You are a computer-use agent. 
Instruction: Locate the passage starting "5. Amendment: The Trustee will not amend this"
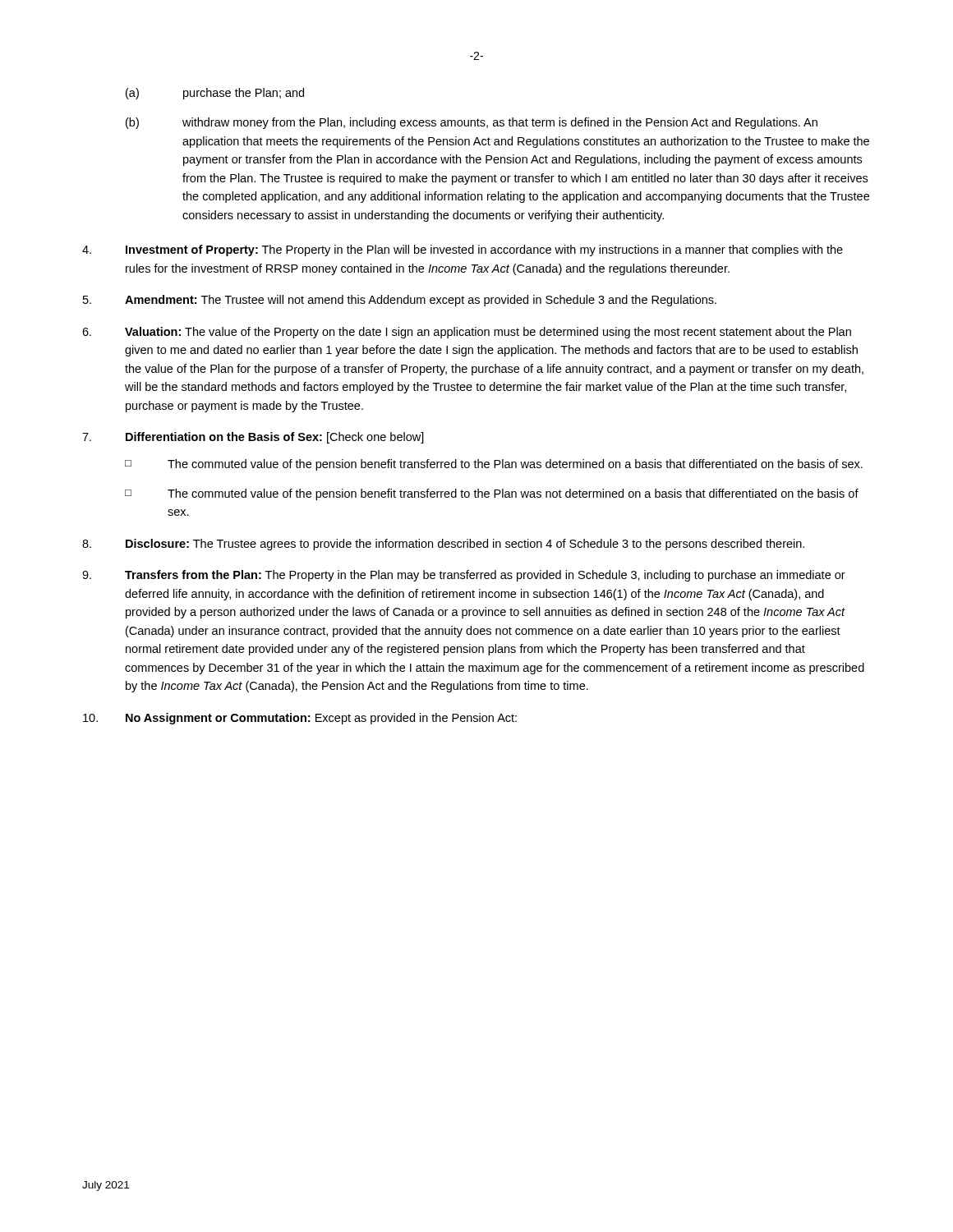click(476, 300)
